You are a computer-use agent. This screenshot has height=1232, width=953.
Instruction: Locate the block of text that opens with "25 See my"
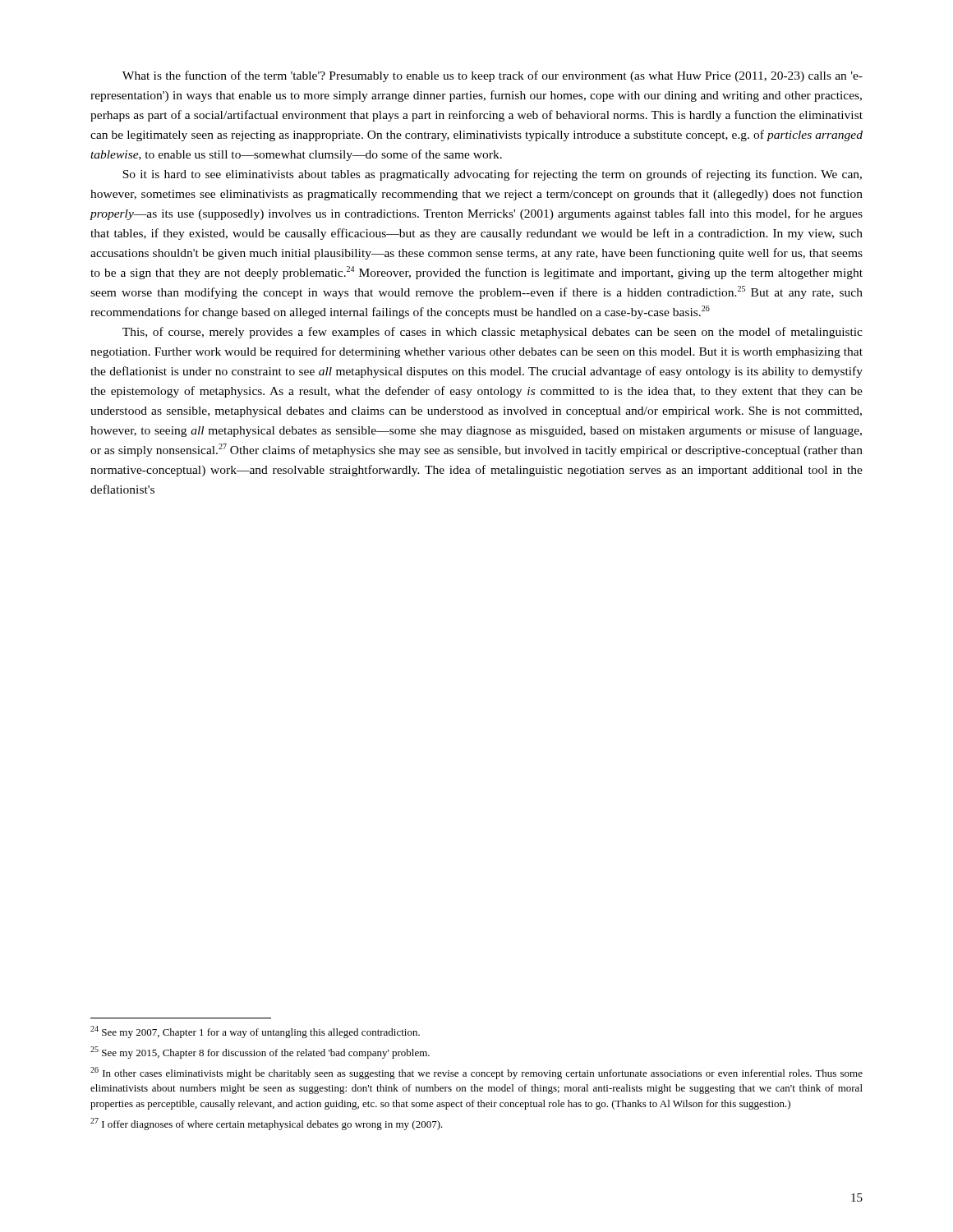coord(260,1052)
